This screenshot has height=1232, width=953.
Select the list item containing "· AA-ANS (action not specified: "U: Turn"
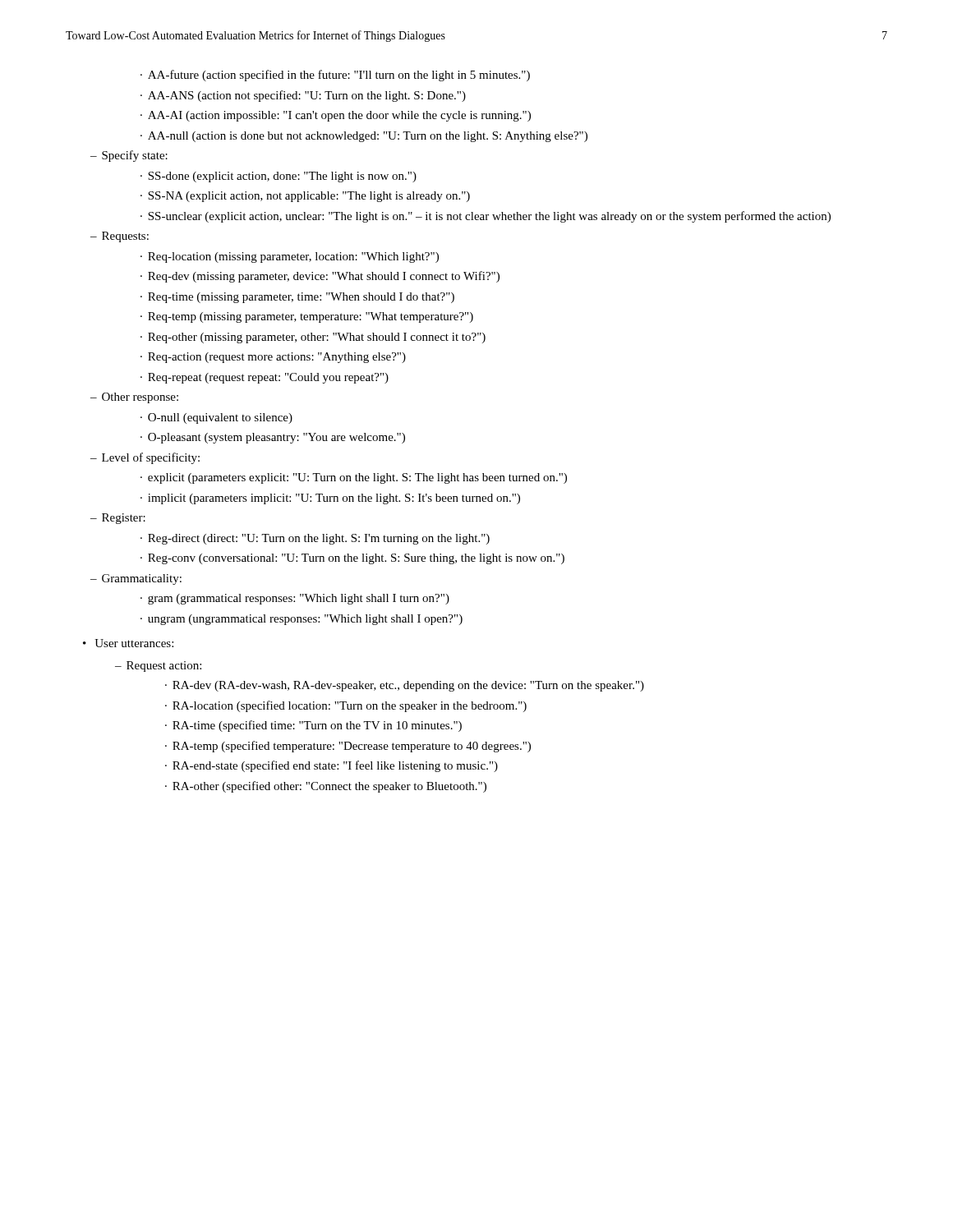[x=303, y=96]
